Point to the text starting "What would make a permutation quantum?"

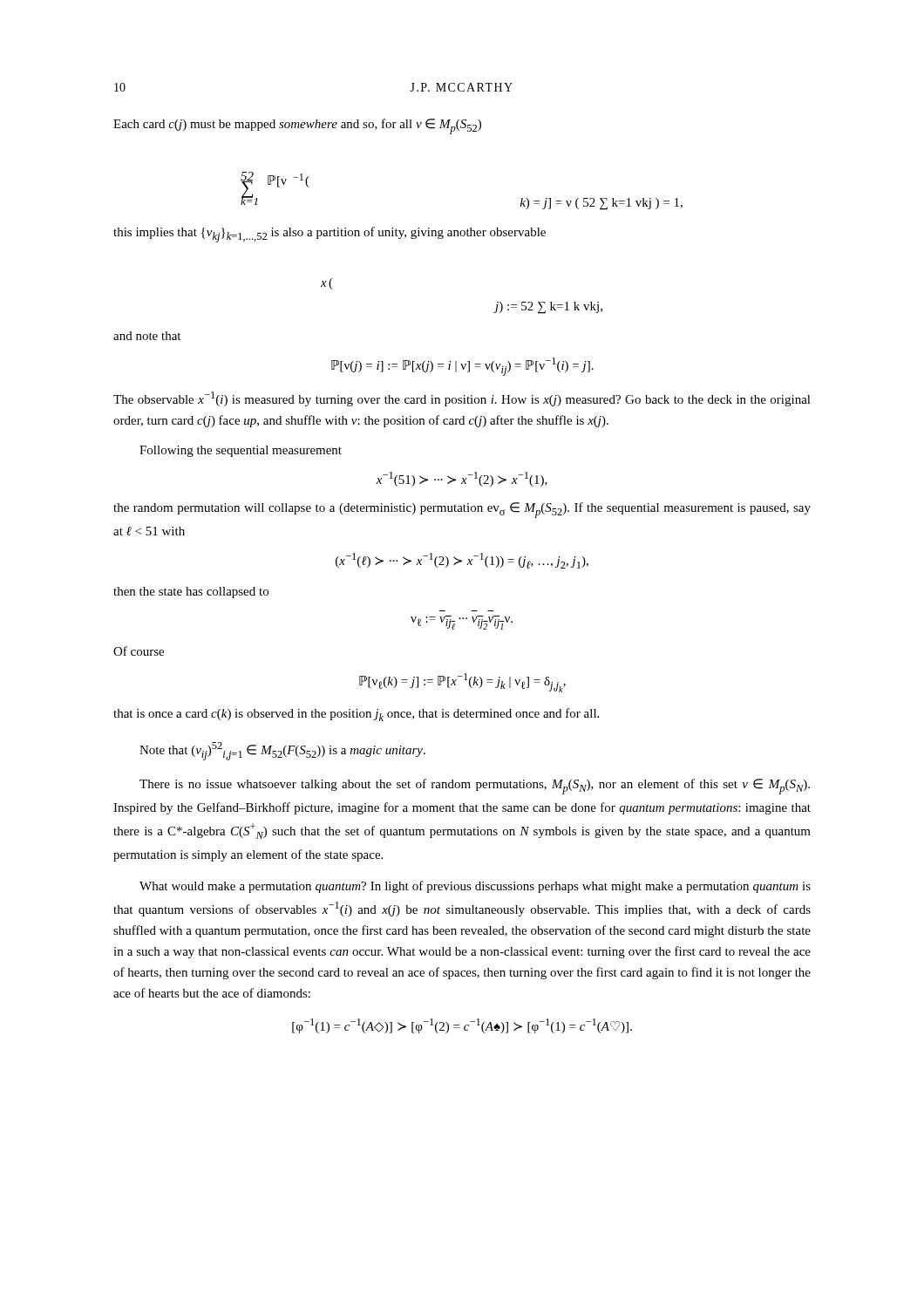462,940
